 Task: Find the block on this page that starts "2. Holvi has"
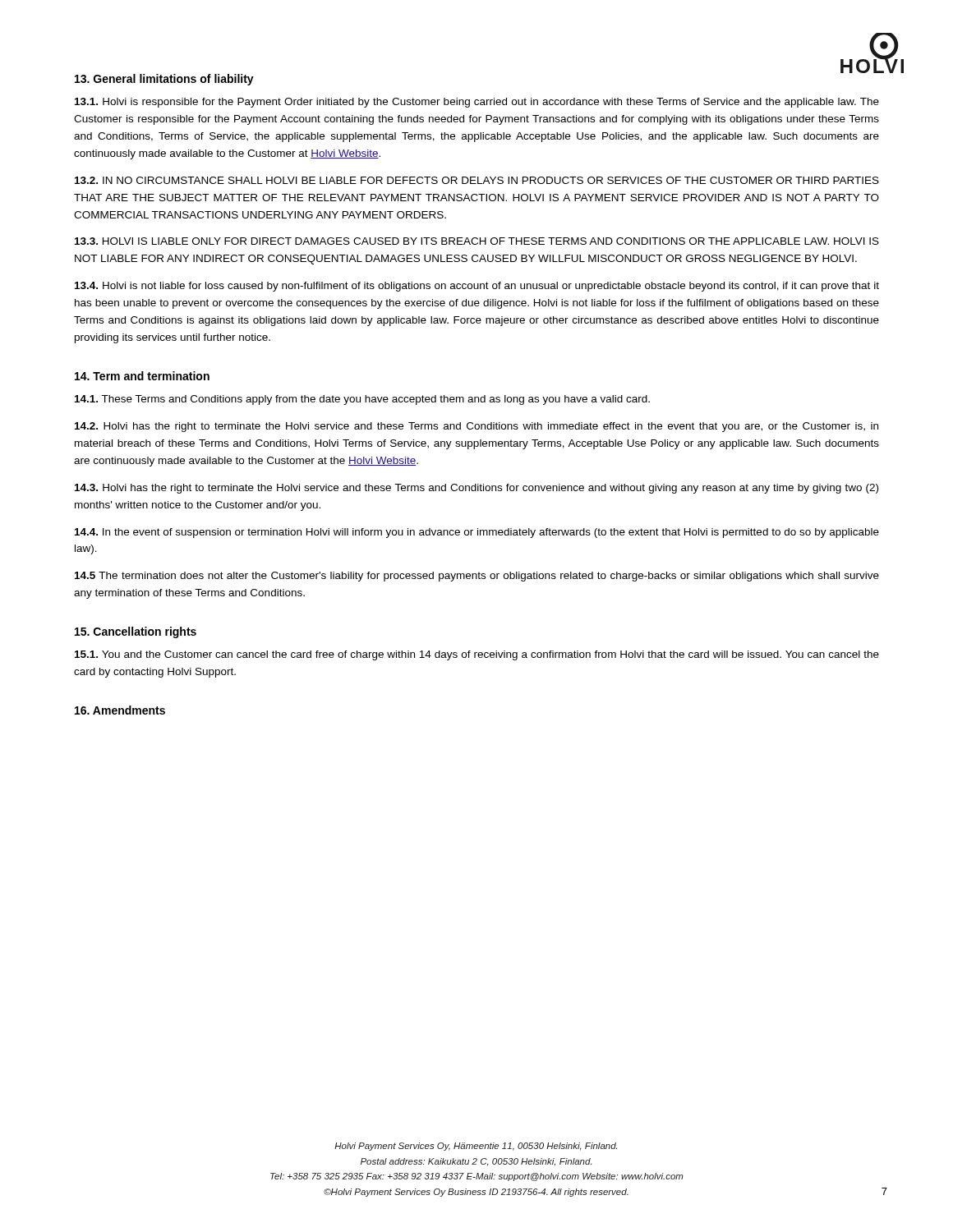[x=476, y=443]
